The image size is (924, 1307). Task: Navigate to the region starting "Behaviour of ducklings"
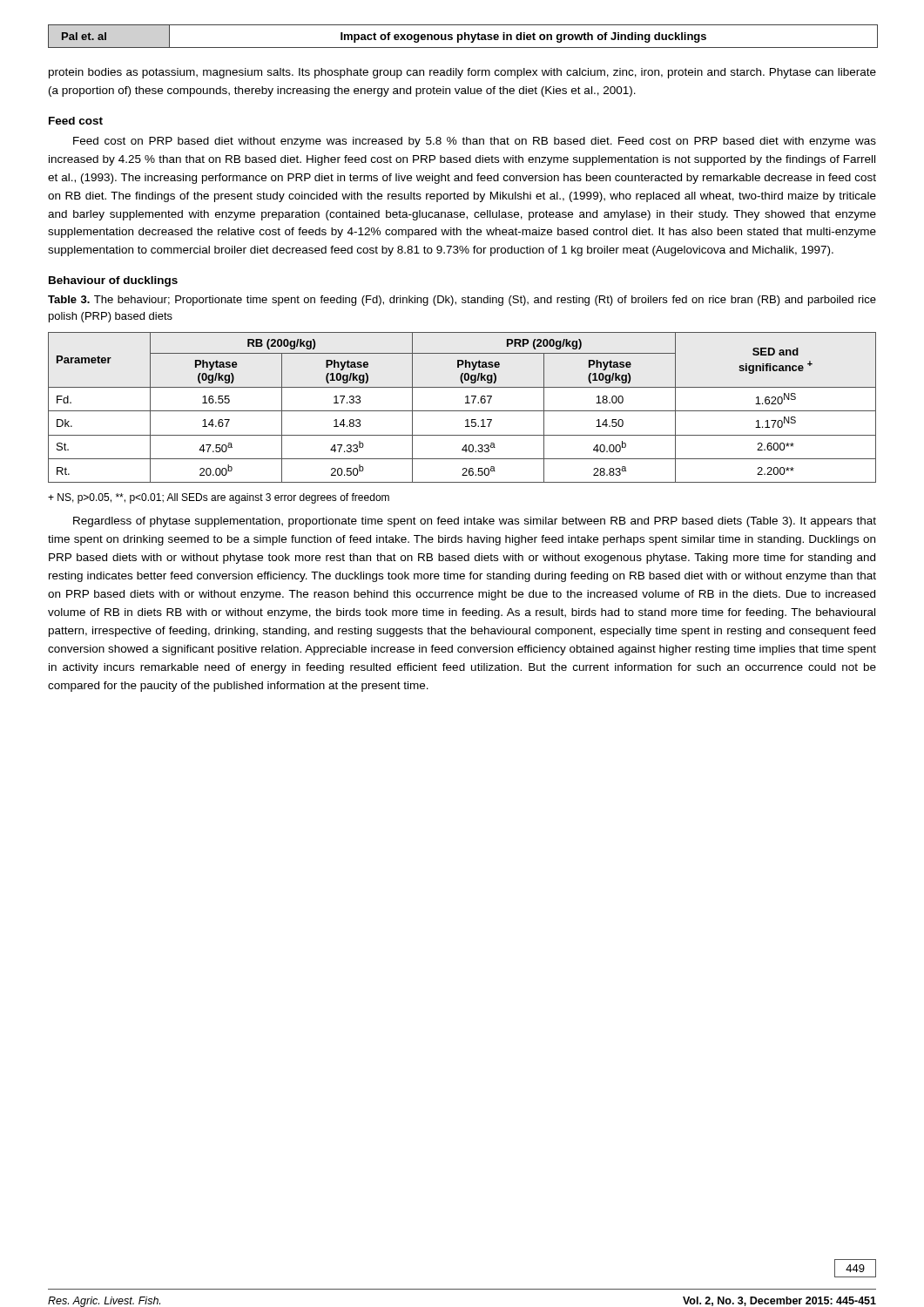[113, 280]
